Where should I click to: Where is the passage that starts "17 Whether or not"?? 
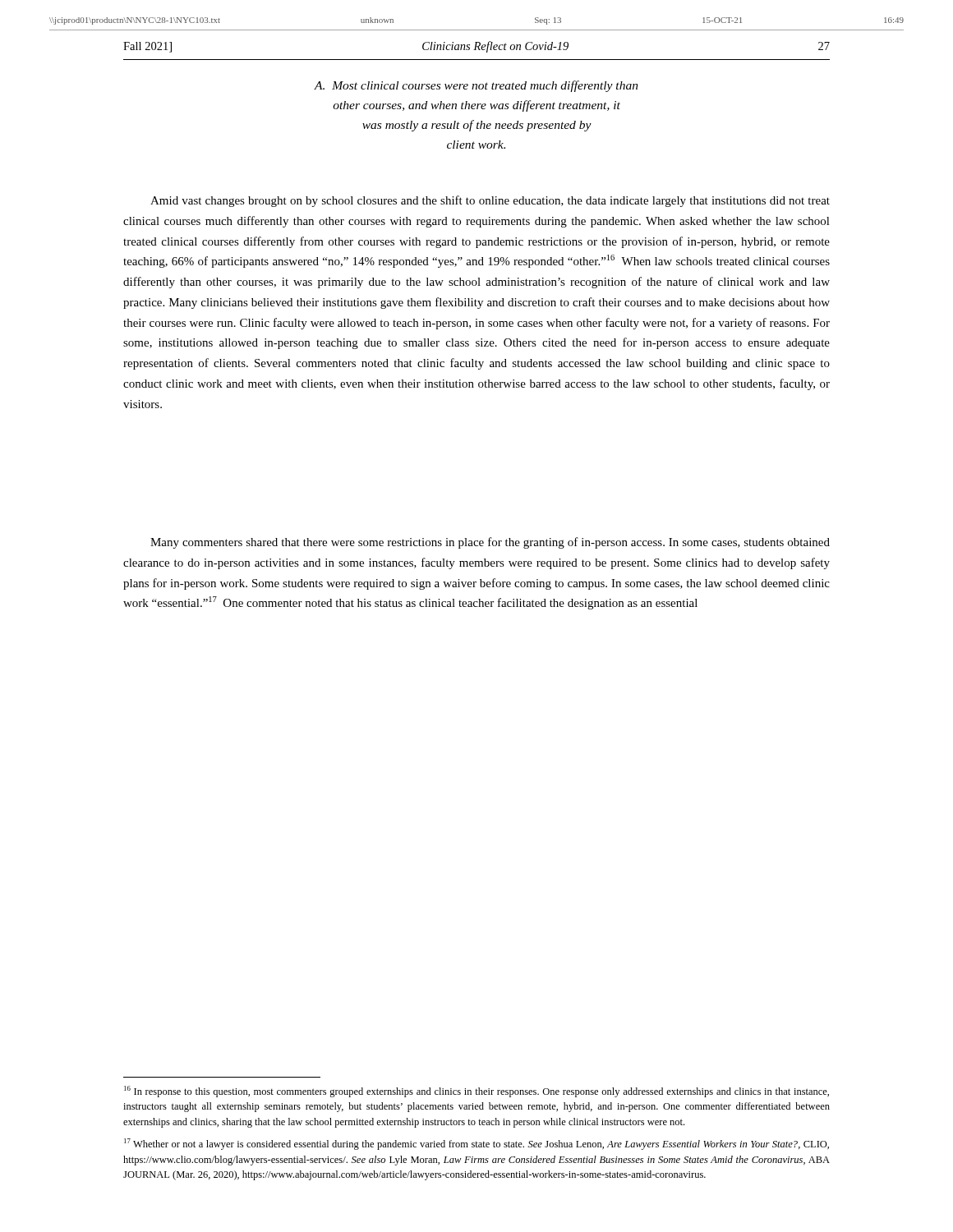(x=476, y=1160)
